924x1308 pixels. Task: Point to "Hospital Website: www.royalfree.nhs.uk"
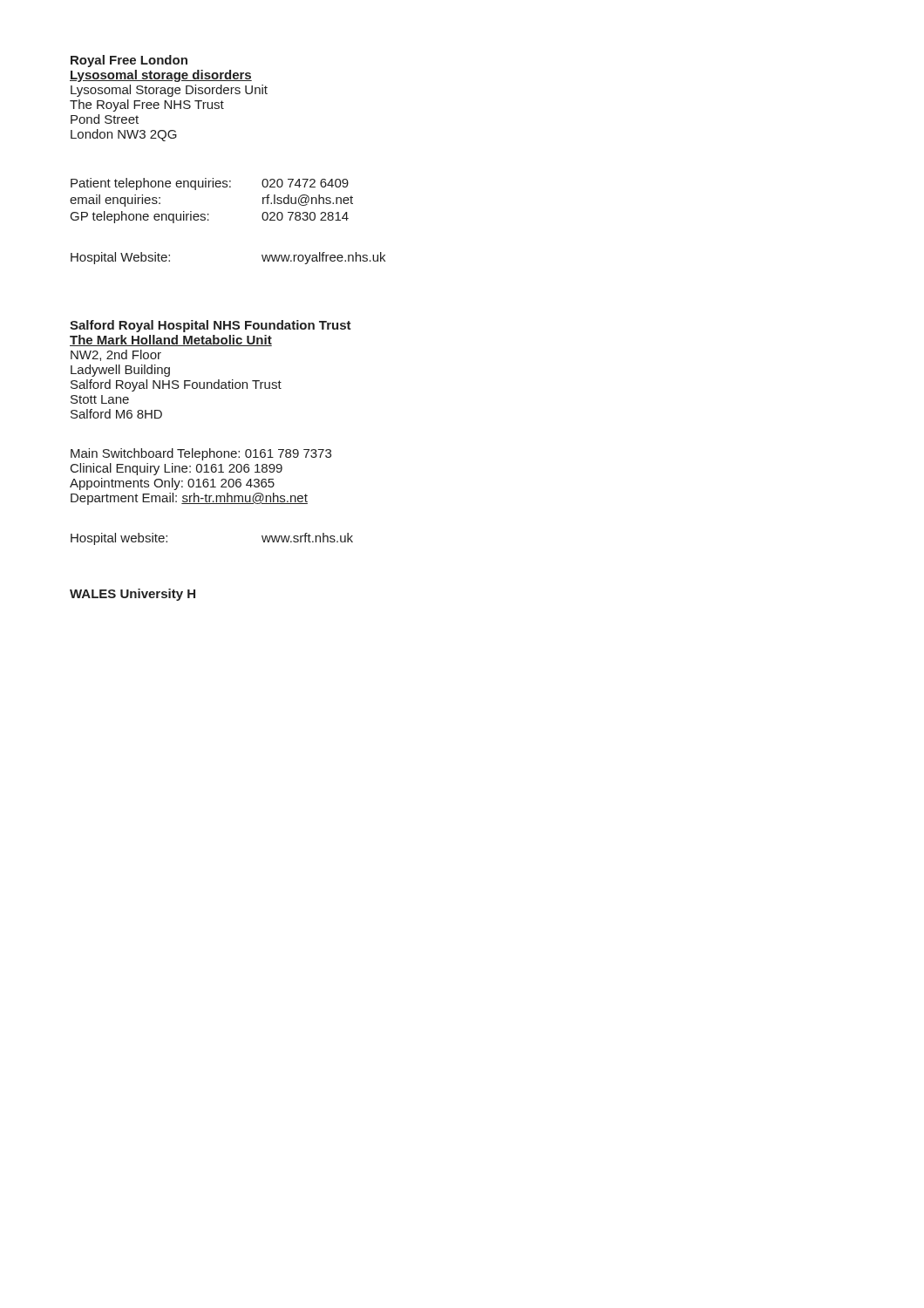coord(126,258)
